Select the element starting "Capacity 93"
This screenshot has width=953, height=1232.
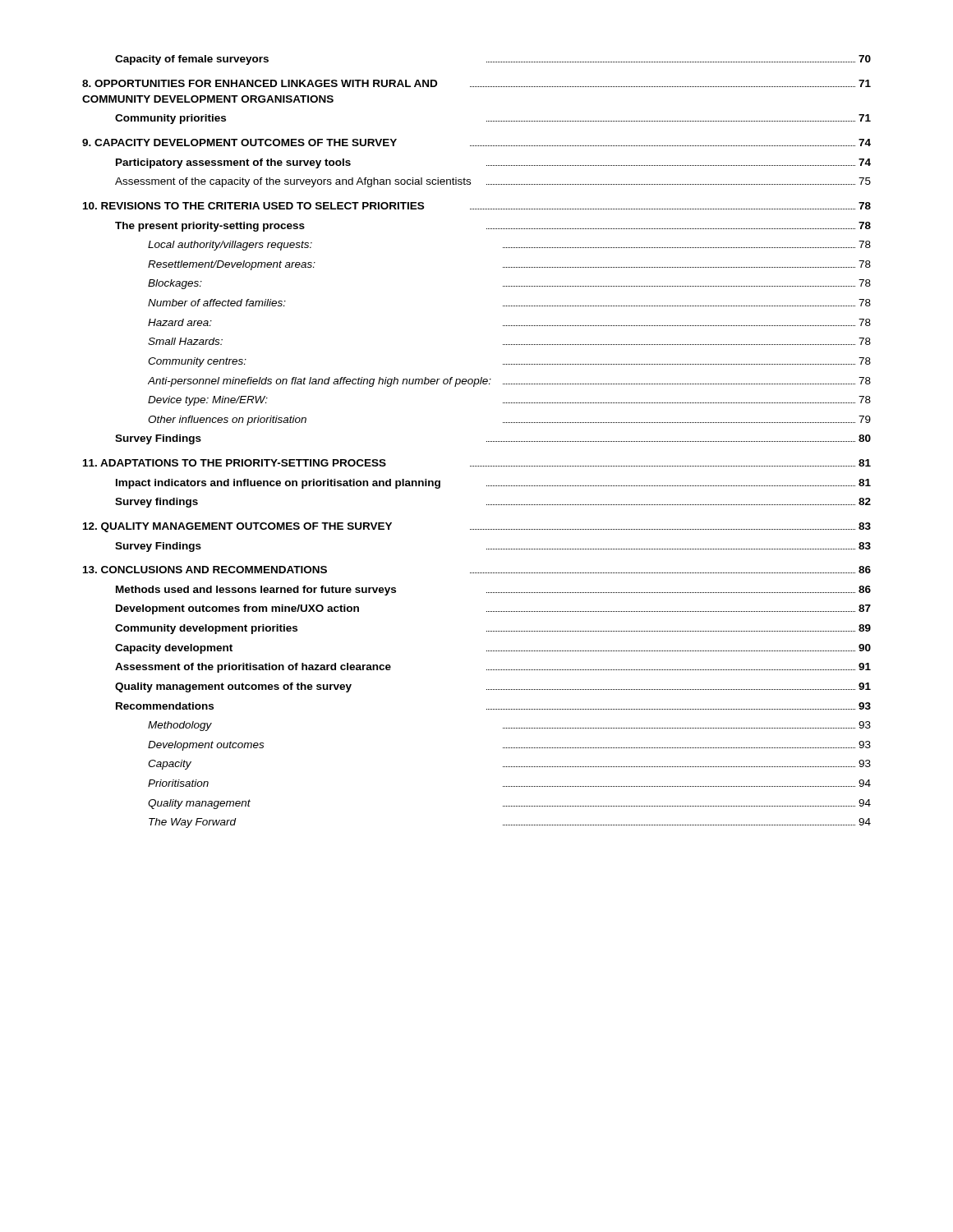(x=509, y=764)
